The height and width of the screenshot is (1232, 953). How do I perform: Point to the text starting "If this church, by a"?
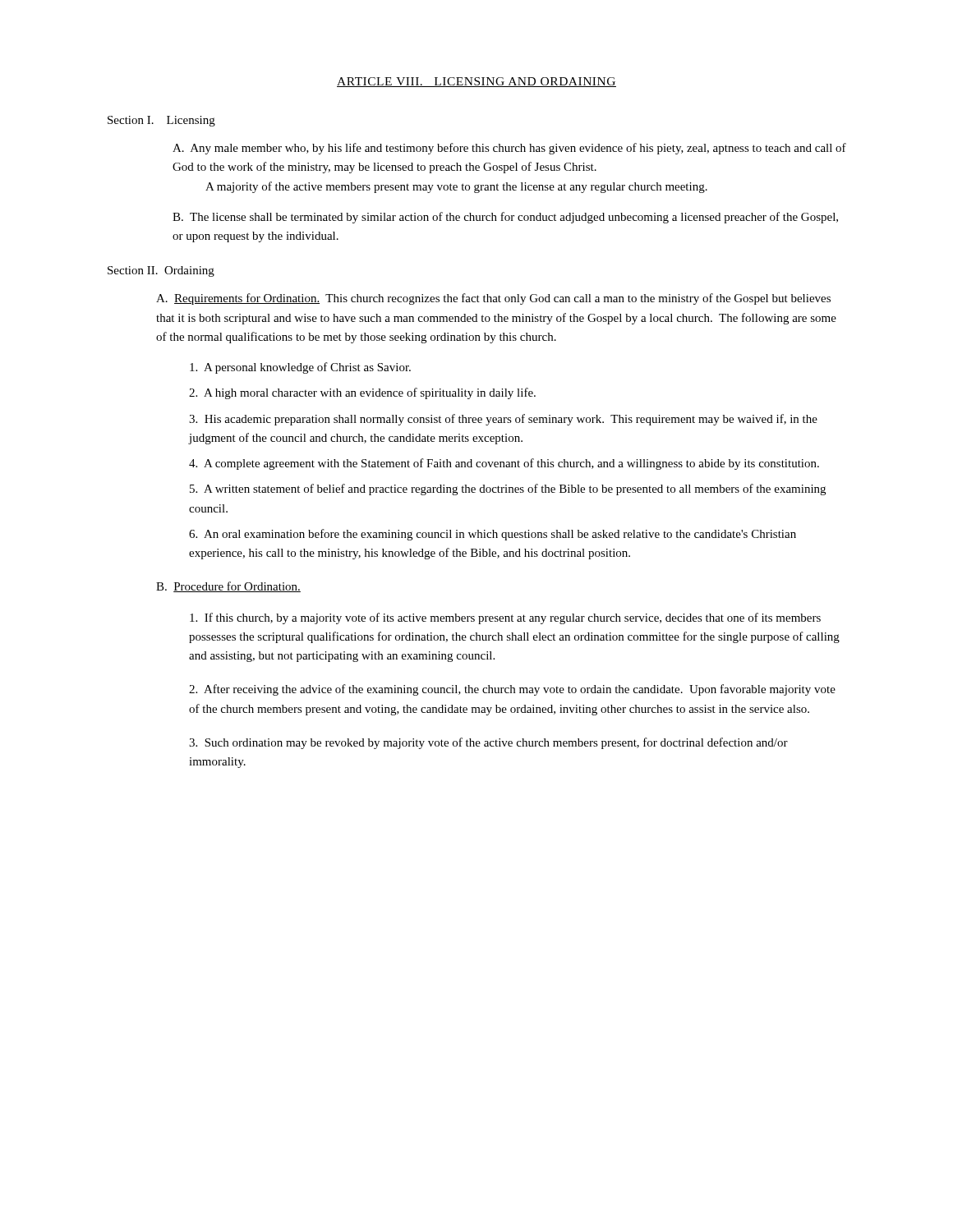pyautogui.click(x=514, y=636)
